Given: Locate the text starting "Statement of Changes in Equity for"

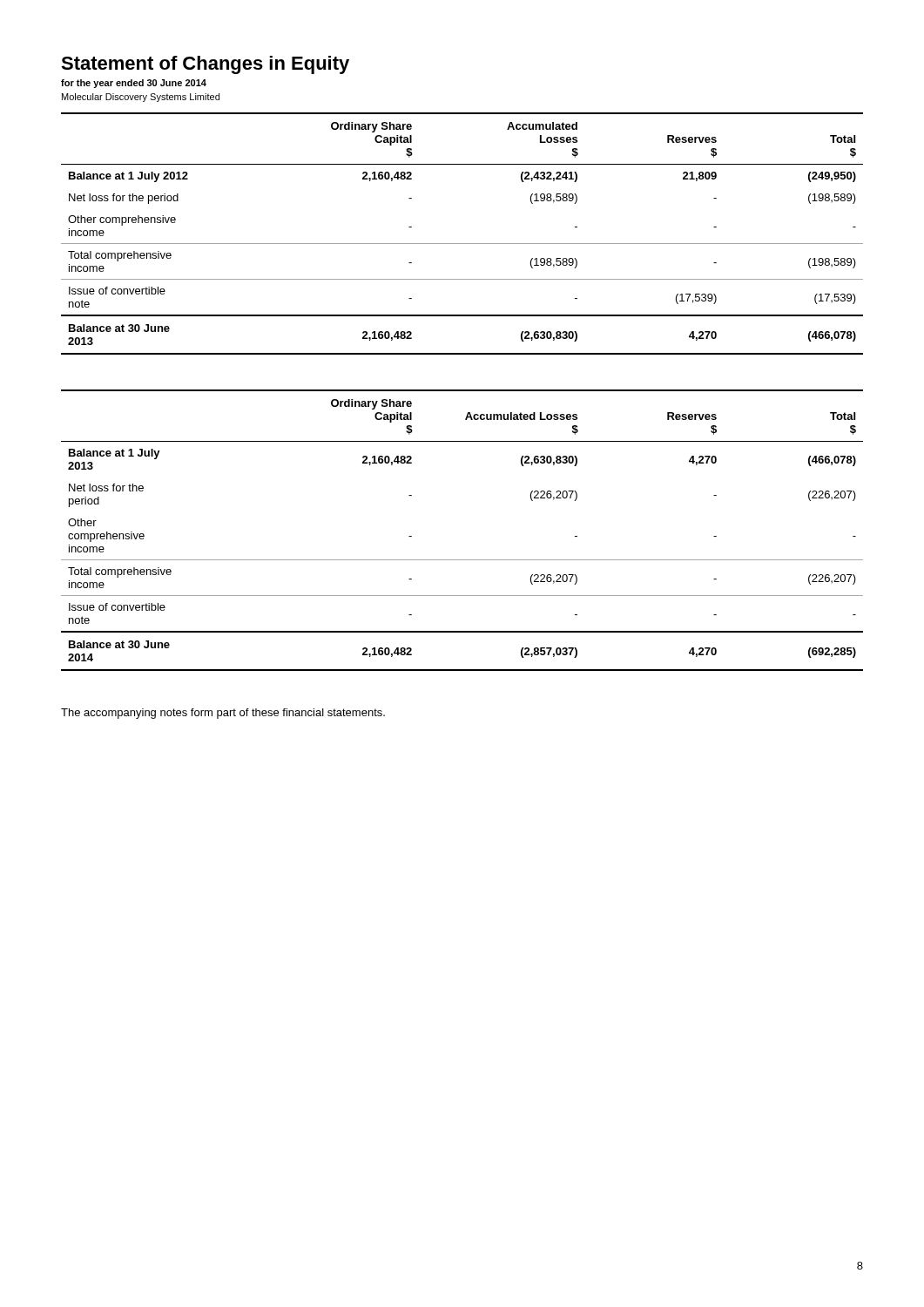Looking at the screenshot, I should point(205,65).
